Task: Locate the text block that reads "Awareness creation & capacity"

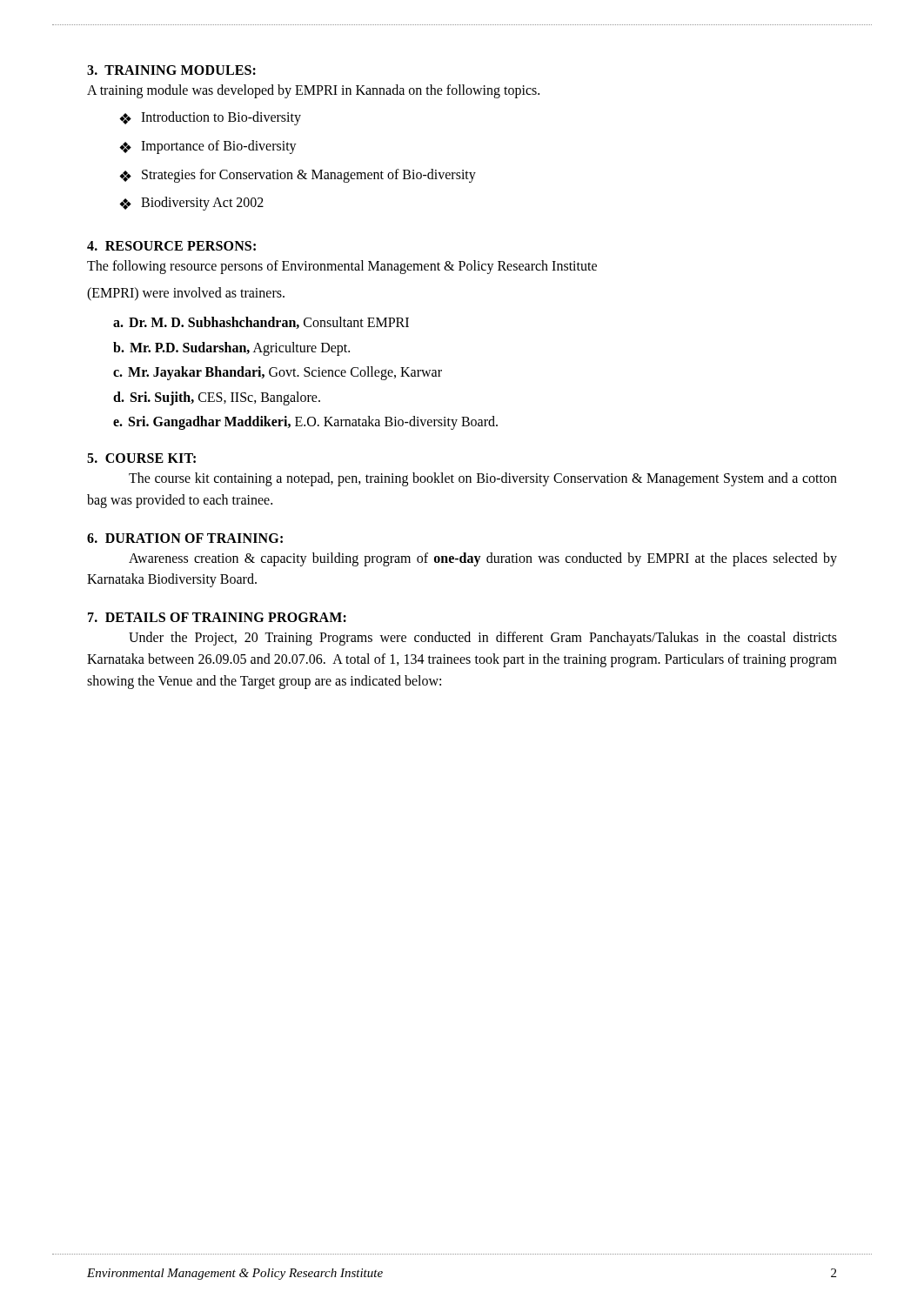Action: (x=462, y=568)
